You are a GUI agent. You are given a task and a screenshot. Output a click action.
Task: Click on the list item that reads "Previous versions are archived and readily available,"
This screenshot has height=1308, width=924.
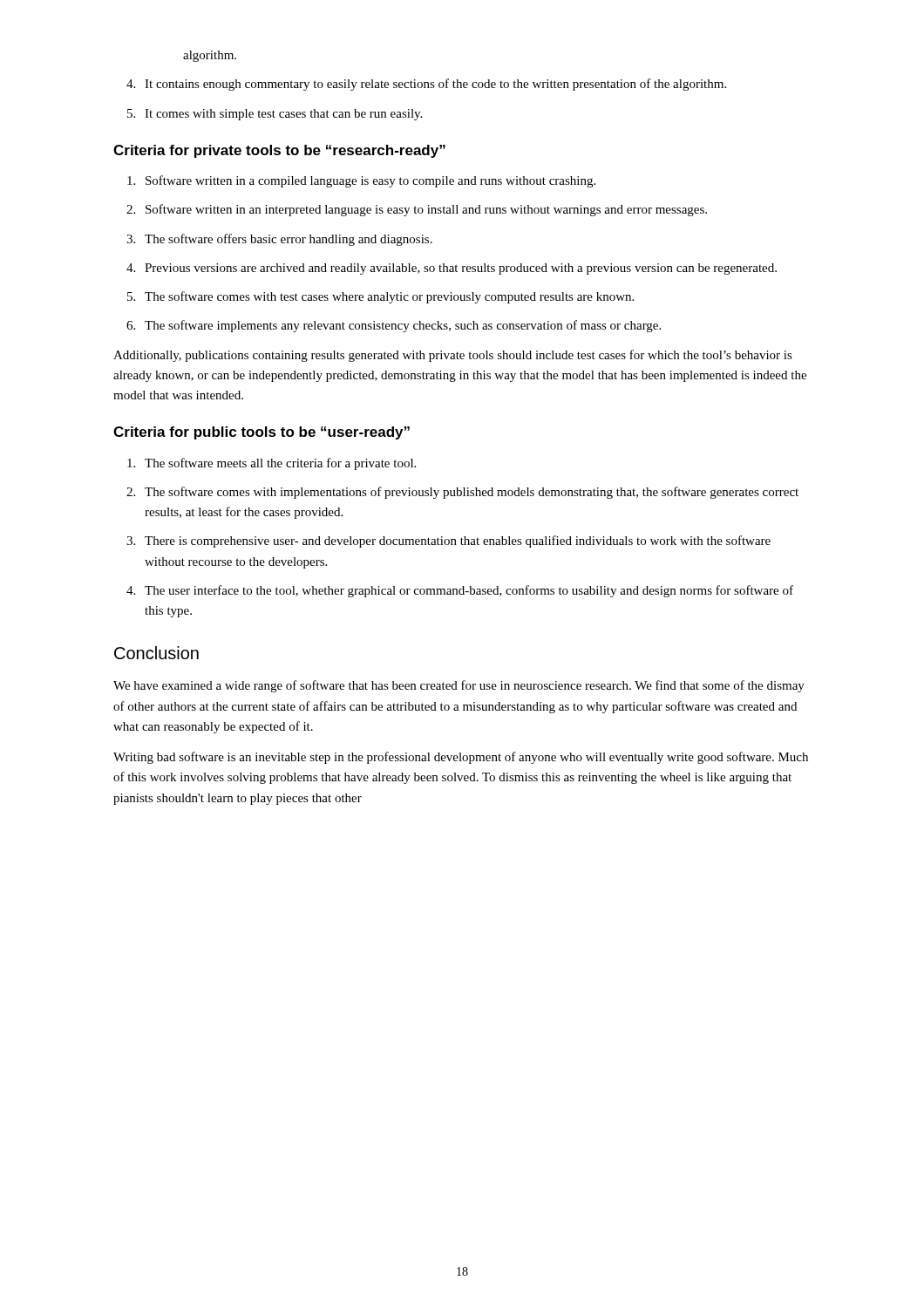click(461, 268)
